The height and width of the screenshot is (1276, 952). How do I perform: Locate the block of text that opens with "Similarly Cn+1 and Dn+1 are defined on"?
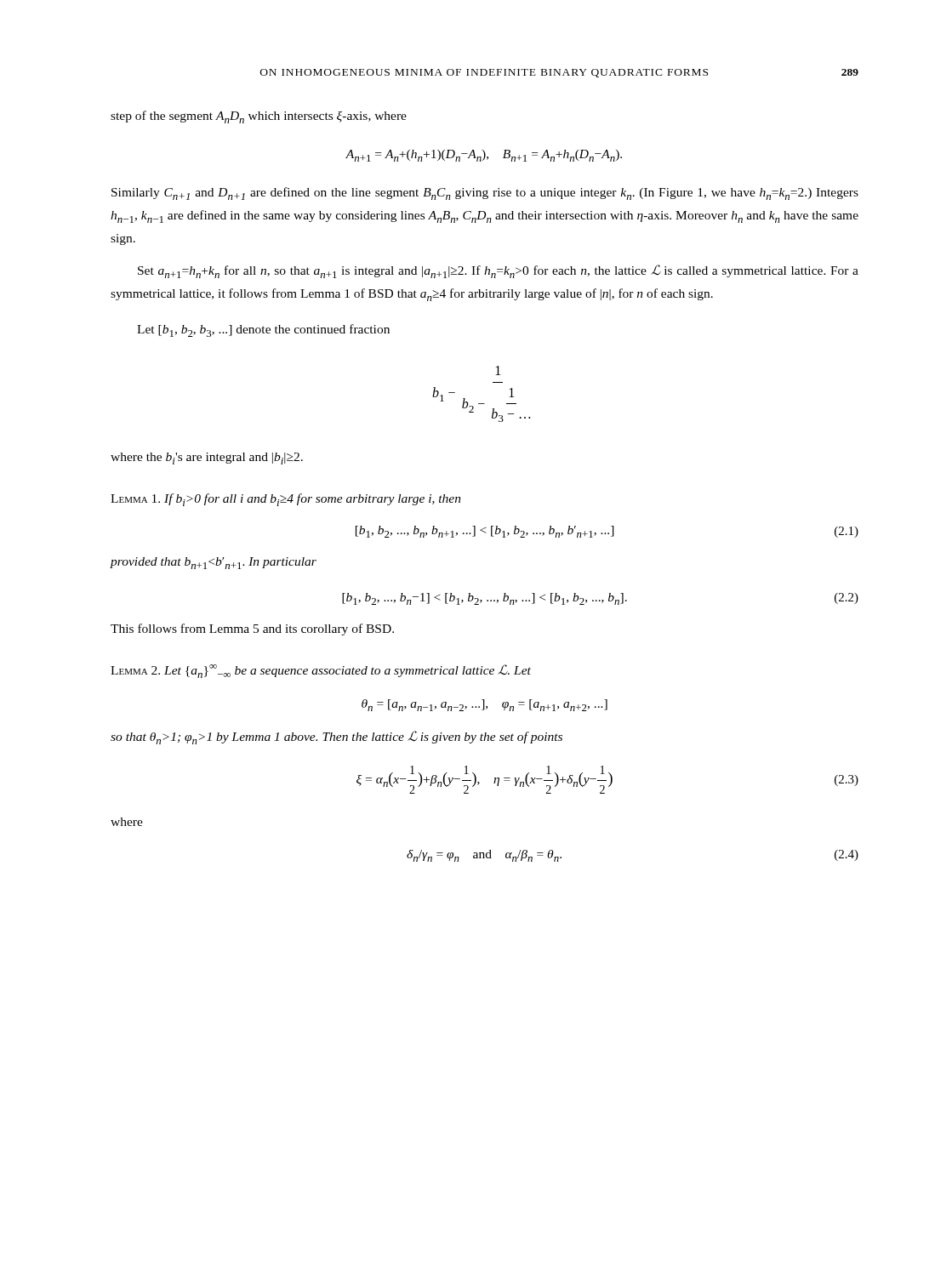(x=485, y=215)
